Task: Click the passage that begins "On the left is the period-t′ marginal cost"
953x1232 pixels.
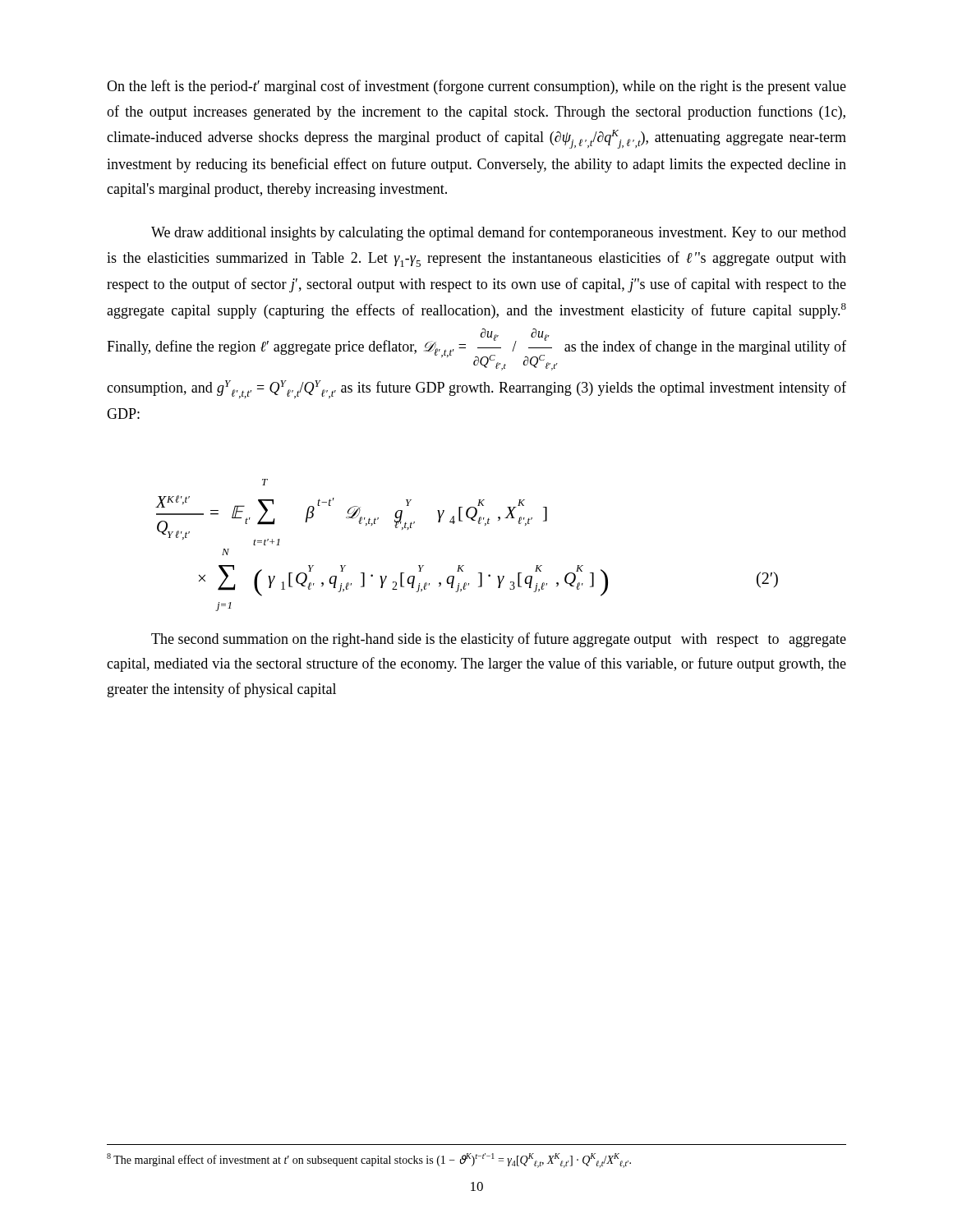Action: coord(476,138)
